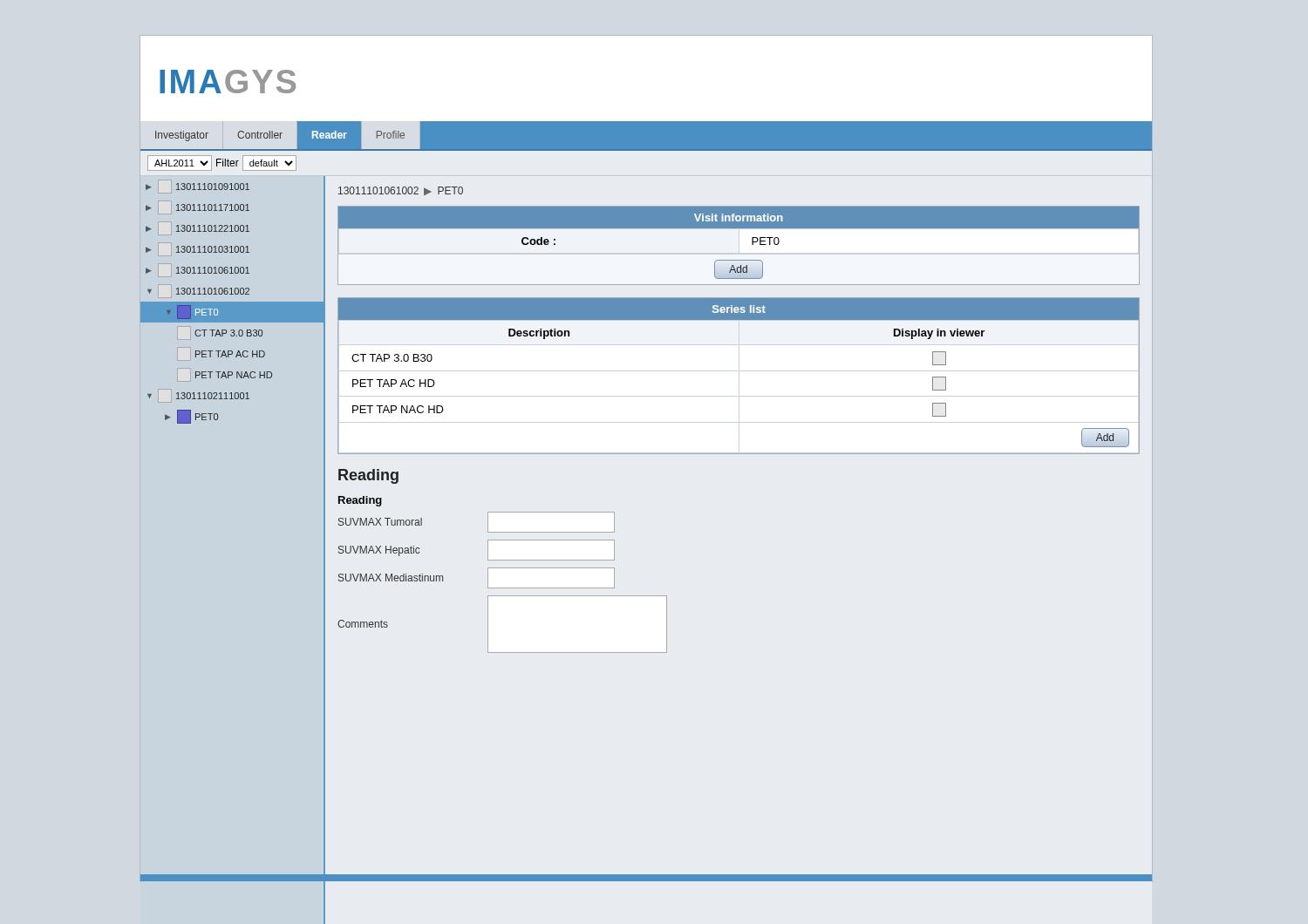Click on the block starting "▶ 13011101031001"
This screenshot has width=1308, height=924.
point(198,249)
